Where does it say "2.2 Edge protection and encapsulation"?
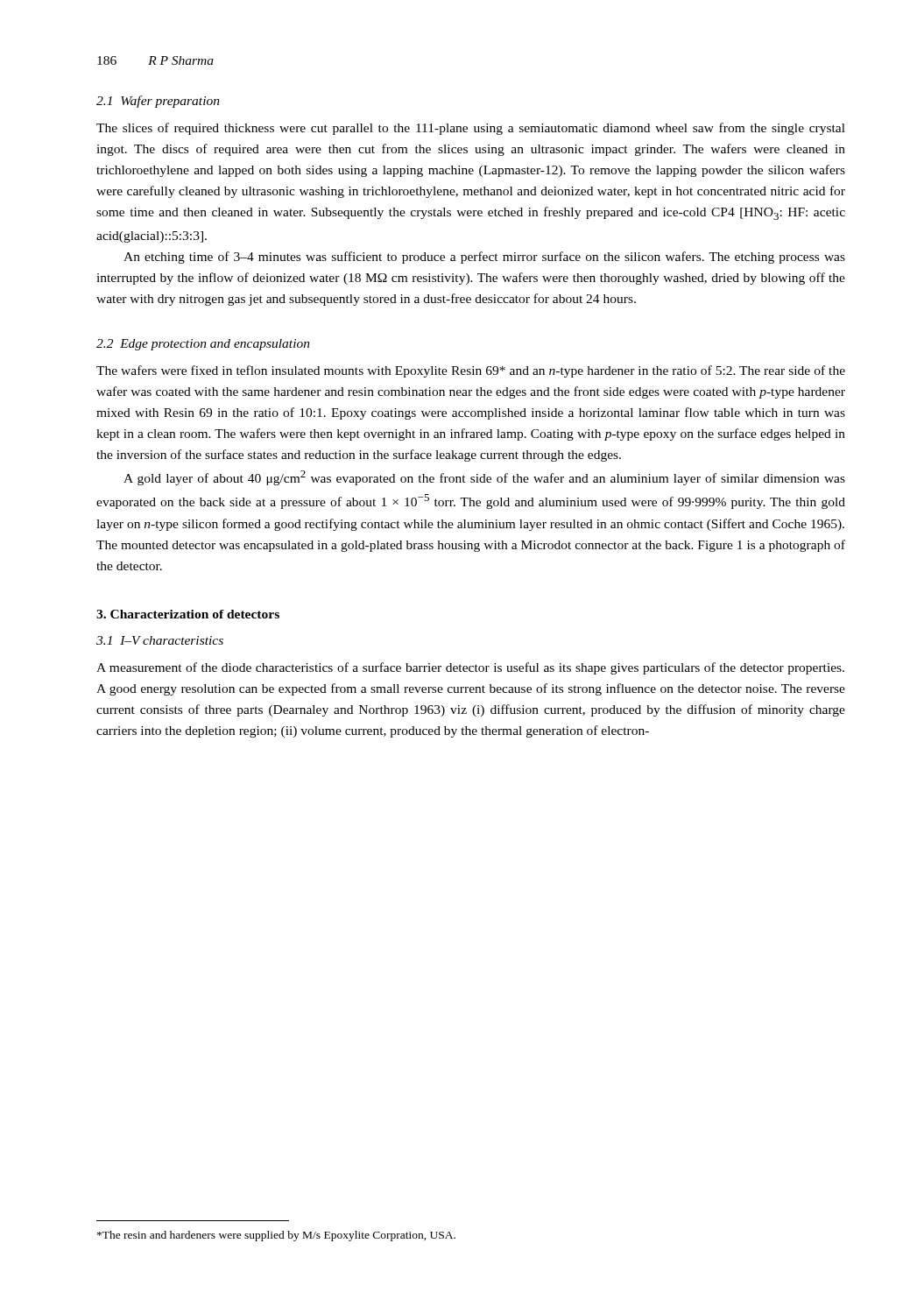 coord(203,343)
